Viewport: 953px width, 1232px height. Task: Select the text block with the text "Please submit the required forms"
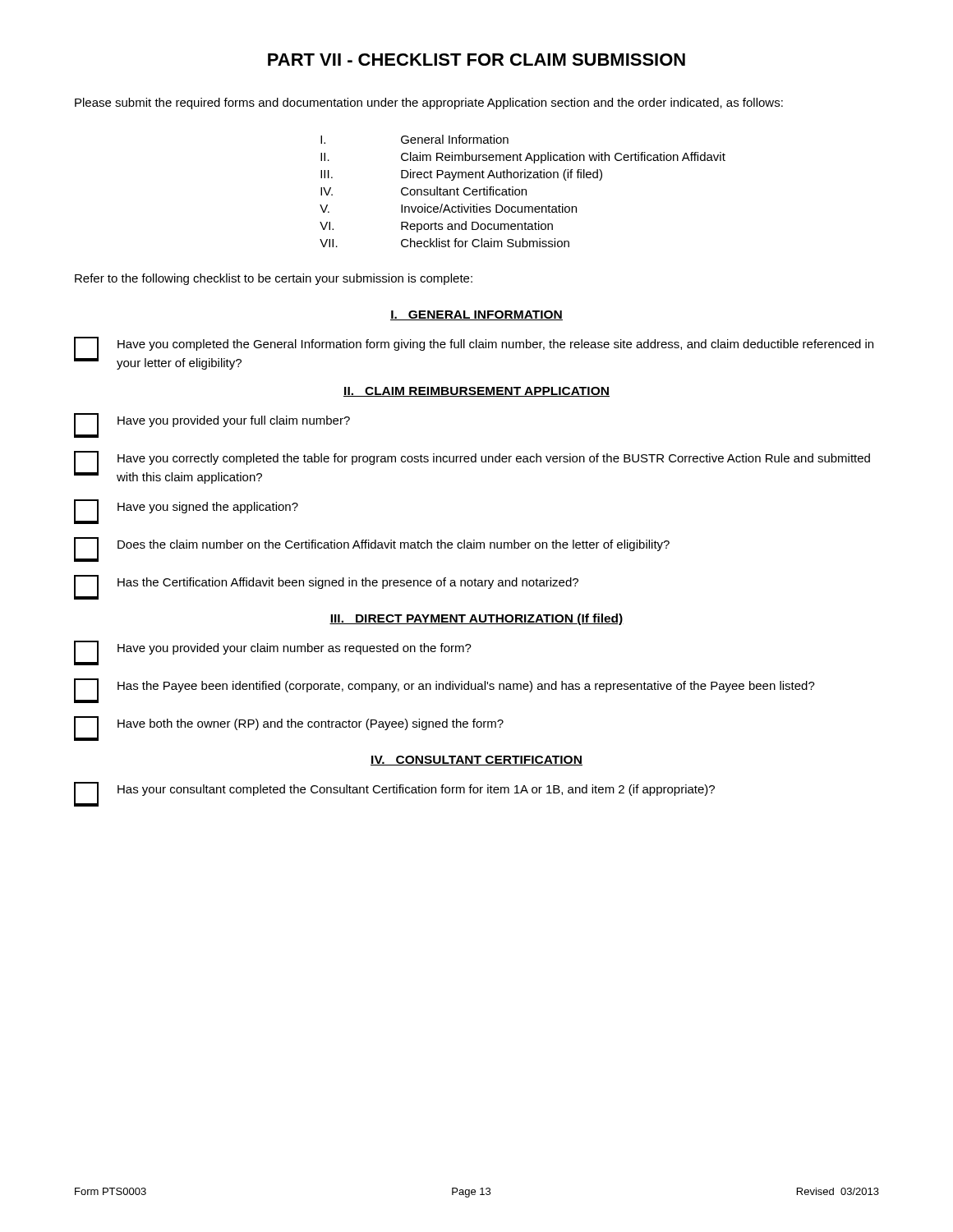(x=429, y=102)
